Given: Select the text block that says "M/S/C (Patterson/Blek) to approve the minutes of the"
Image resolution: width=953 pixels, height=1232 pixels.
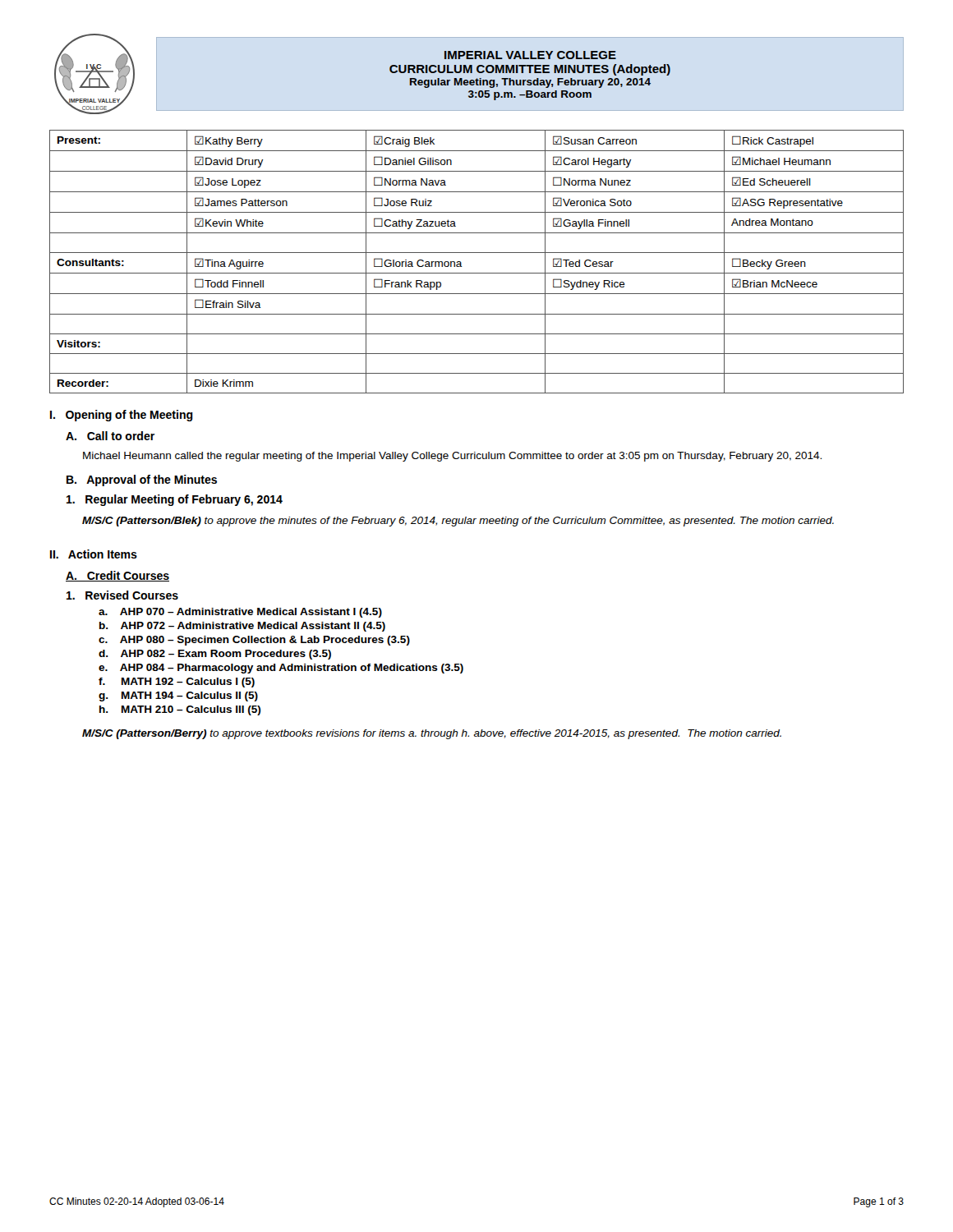Looking at the screenshot, I should pyautogui.click(x=458, y=520).
